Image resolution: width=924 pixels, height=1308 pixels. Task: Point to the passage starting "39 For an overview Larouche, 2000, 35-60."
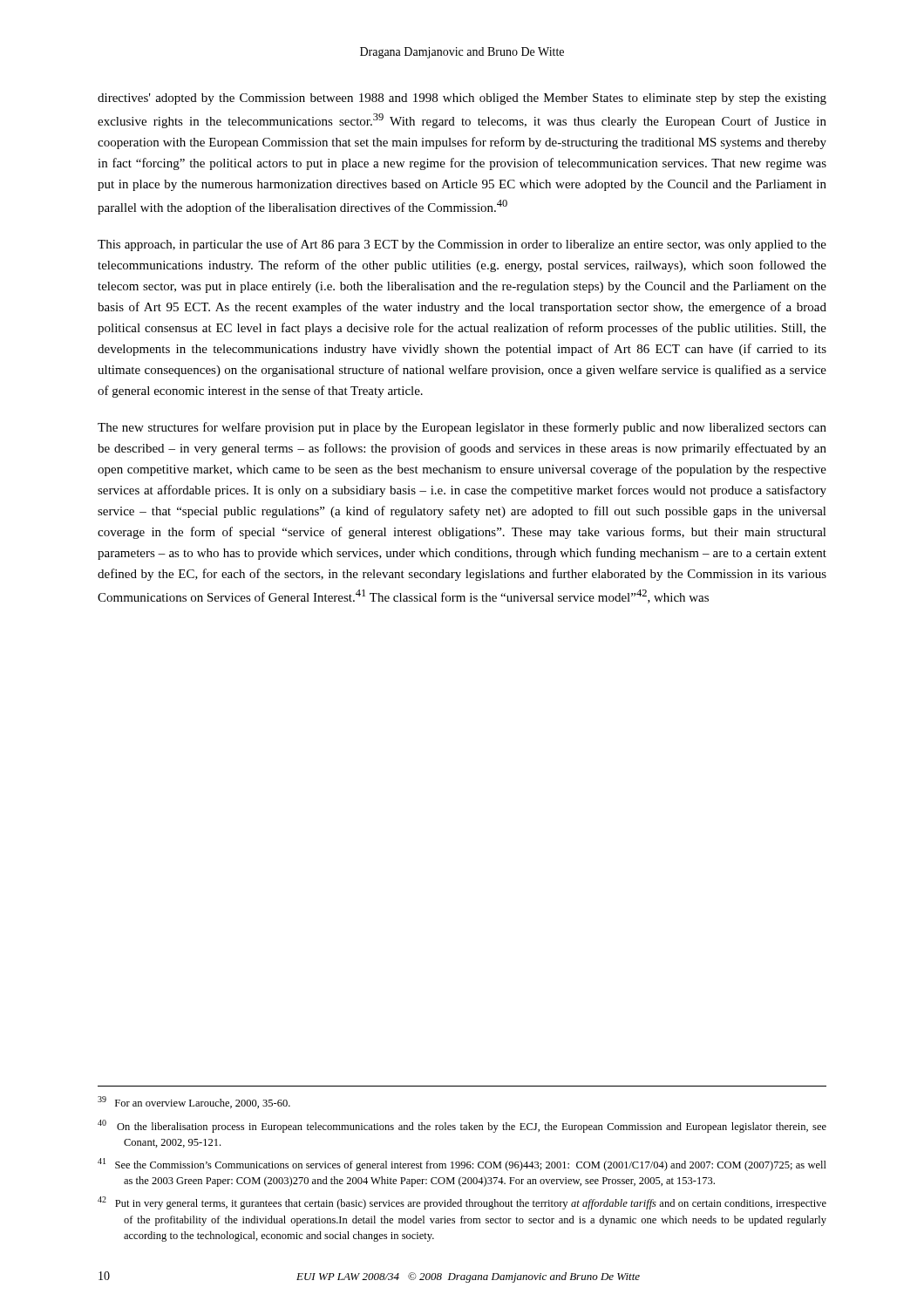[x=194, y=1102]
